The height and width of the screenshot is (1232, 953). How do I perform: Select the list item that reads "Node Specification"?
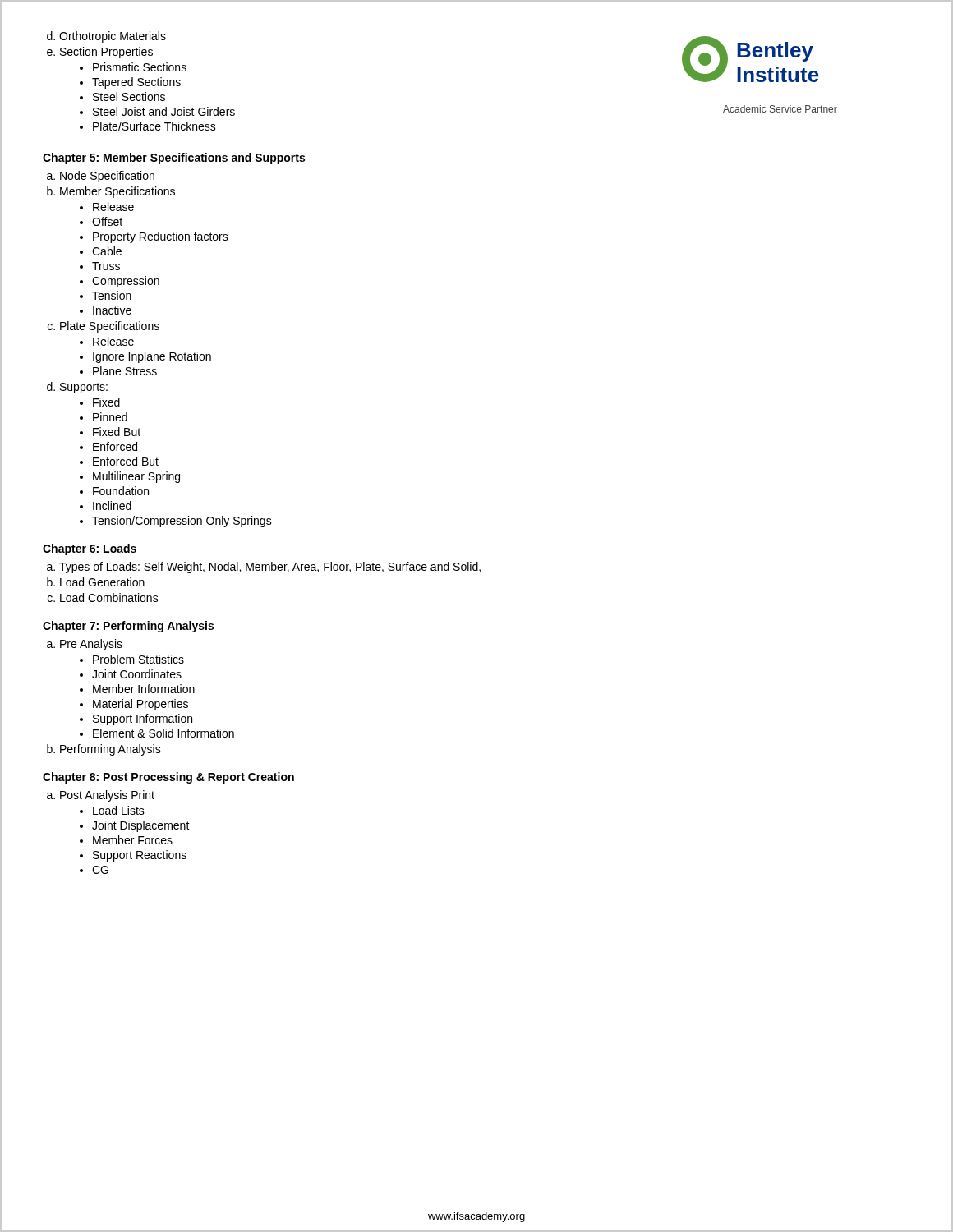click(x=107, y=176)
